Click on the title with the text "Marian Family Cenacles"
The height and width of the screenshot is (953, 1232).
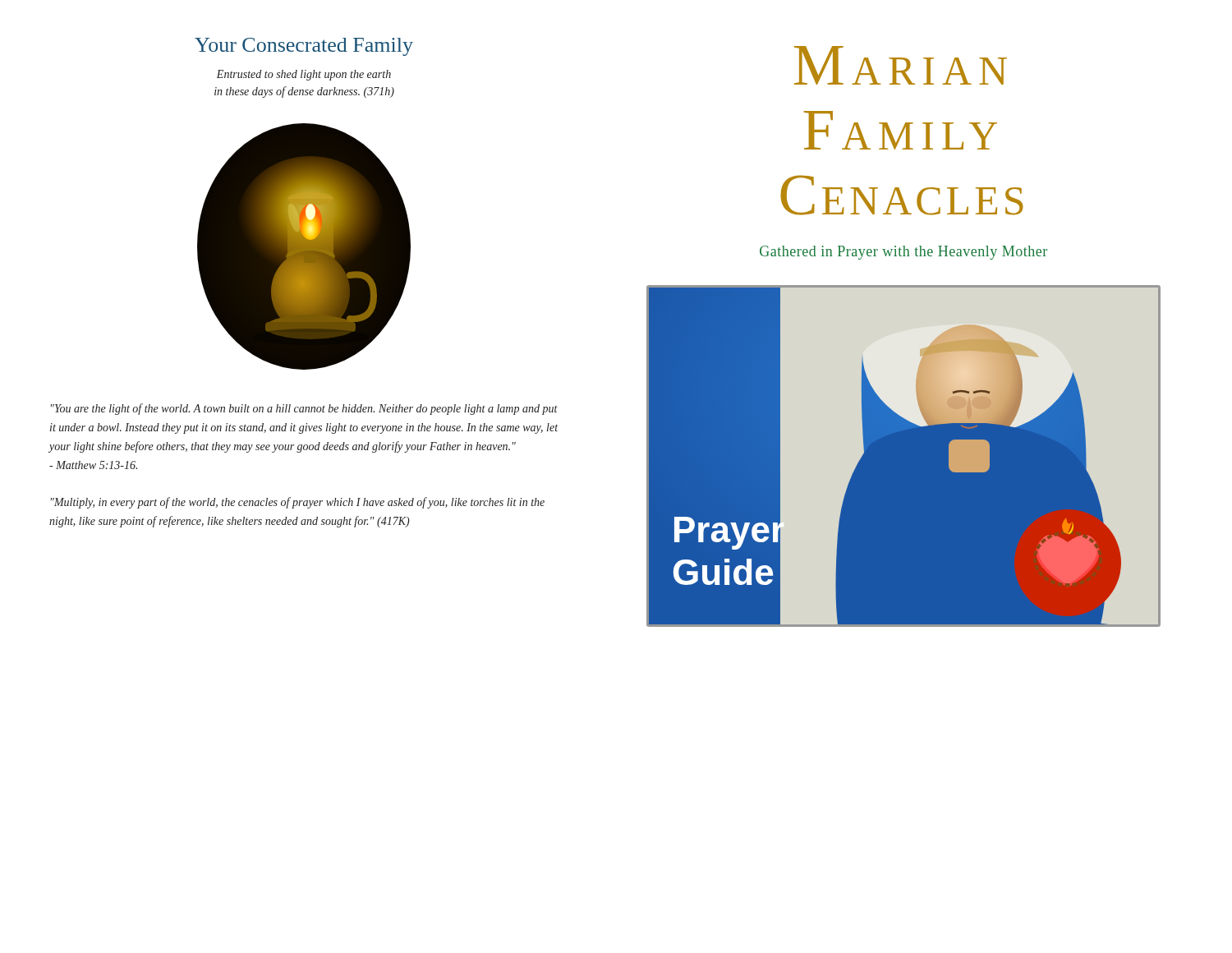[903, 130]
